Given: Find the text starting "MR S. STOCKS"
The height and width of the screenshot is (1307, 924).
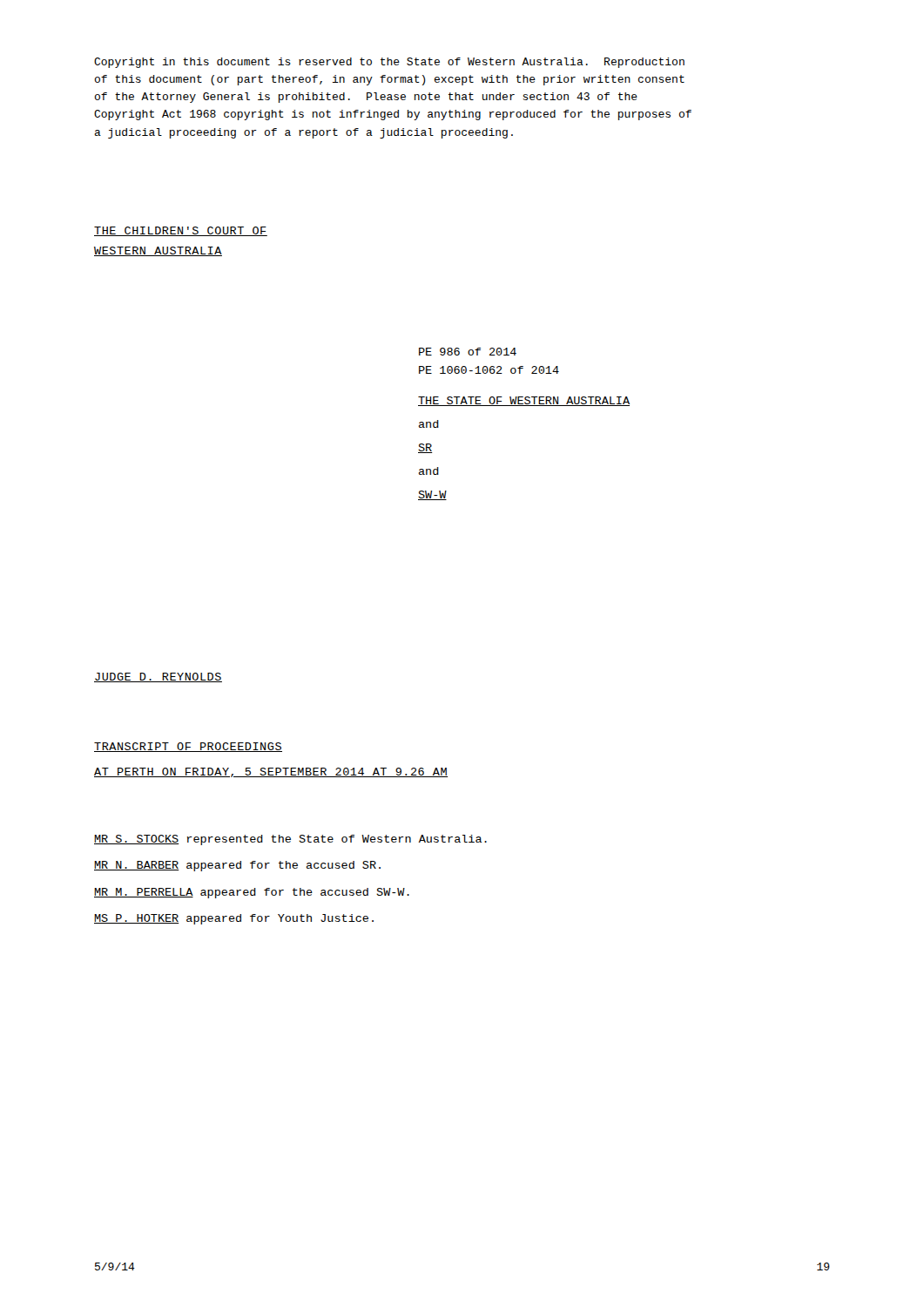Looking at the screenshot, I should pos(292,839).
